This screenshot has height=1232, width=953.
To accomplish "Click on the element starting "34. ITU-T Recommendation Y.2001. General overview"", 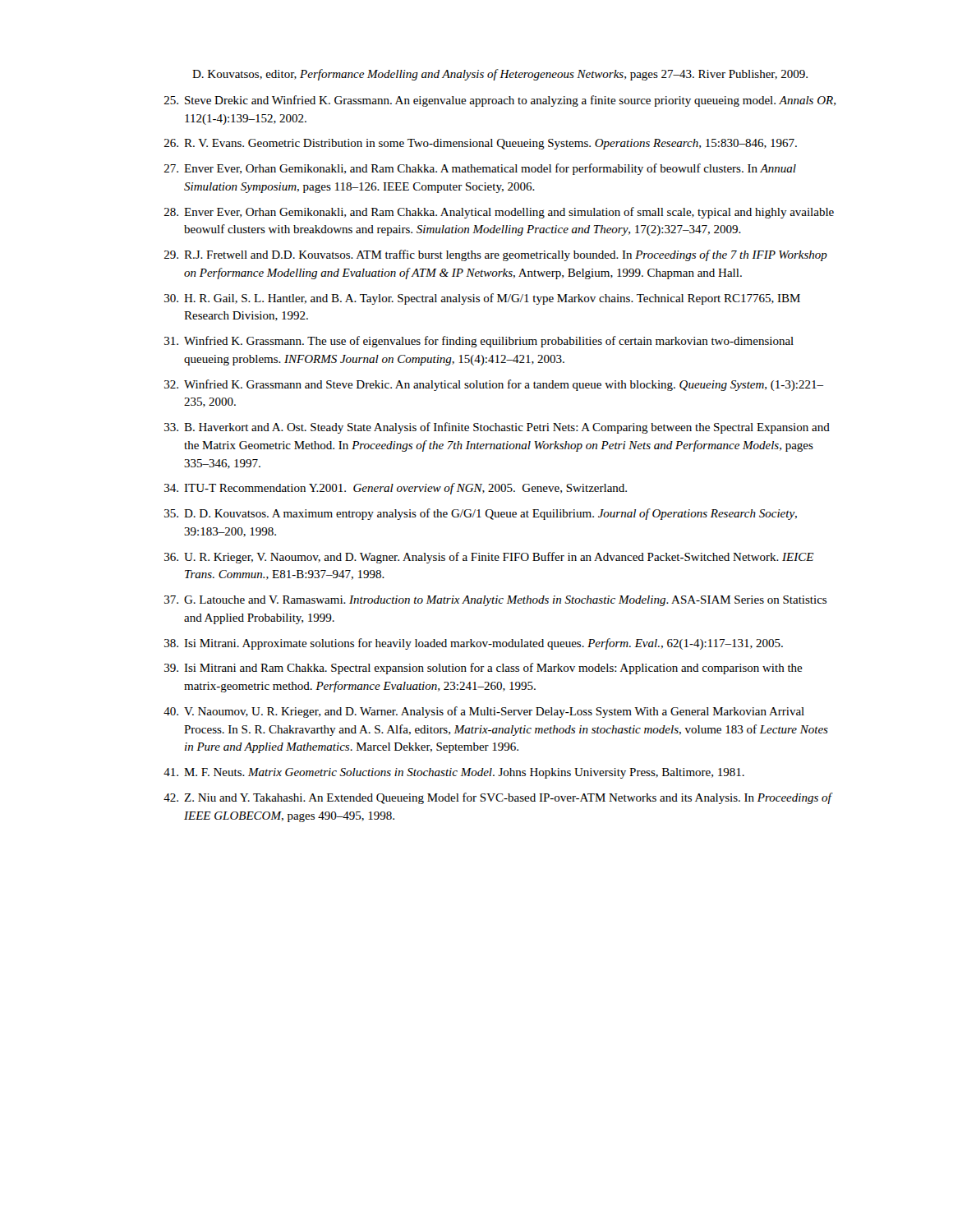I will coord(493,489).
